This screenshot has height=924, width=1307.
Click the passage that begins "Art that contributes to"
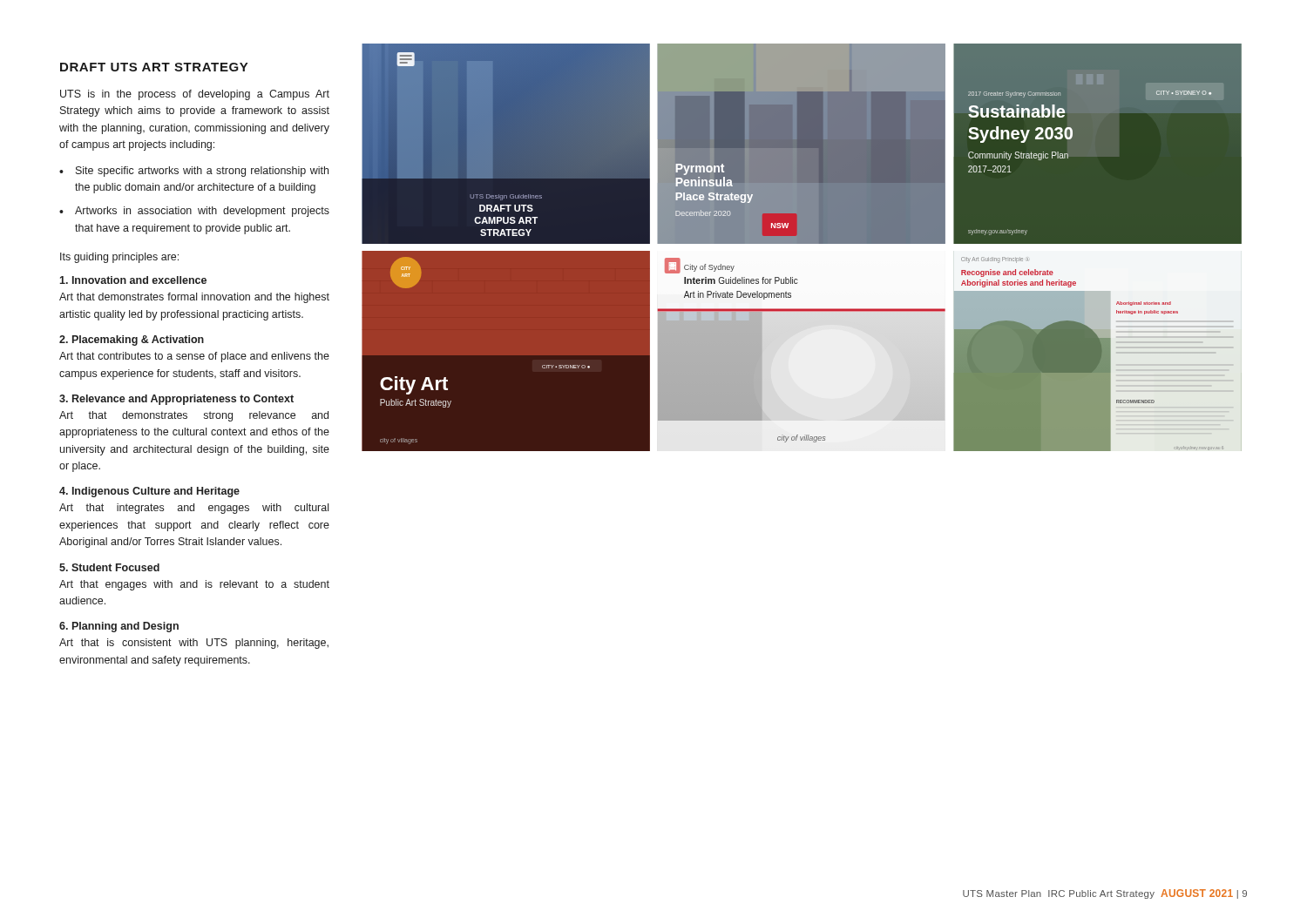click(194, 365)
